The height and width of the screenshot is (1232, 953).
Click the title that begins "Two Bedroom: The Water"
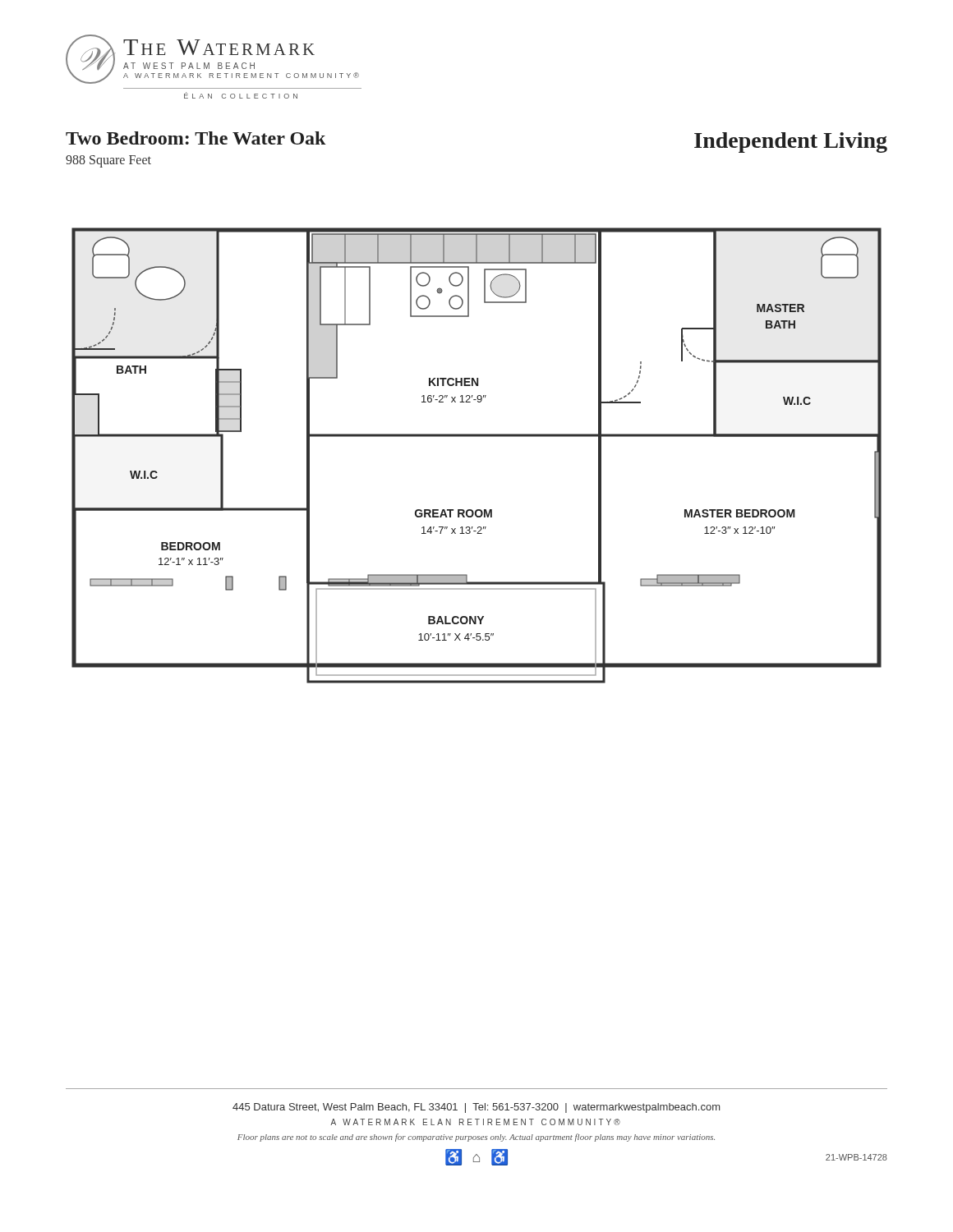[x=196, y=147]
